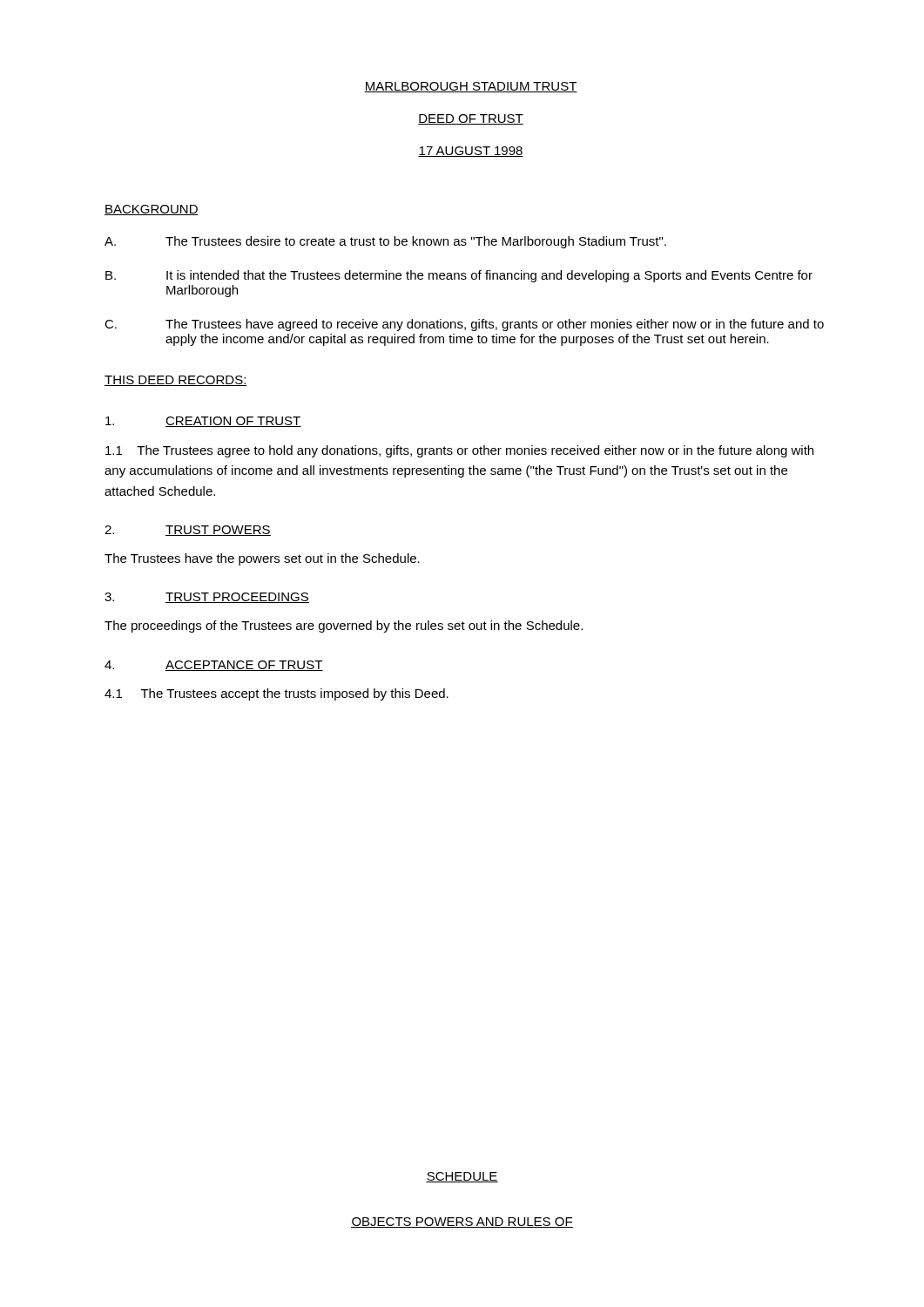Click on the text block that says "1 The Trustees agree"
The height and width of the screenshot is (1307, 924).
[x=459, y=470]
